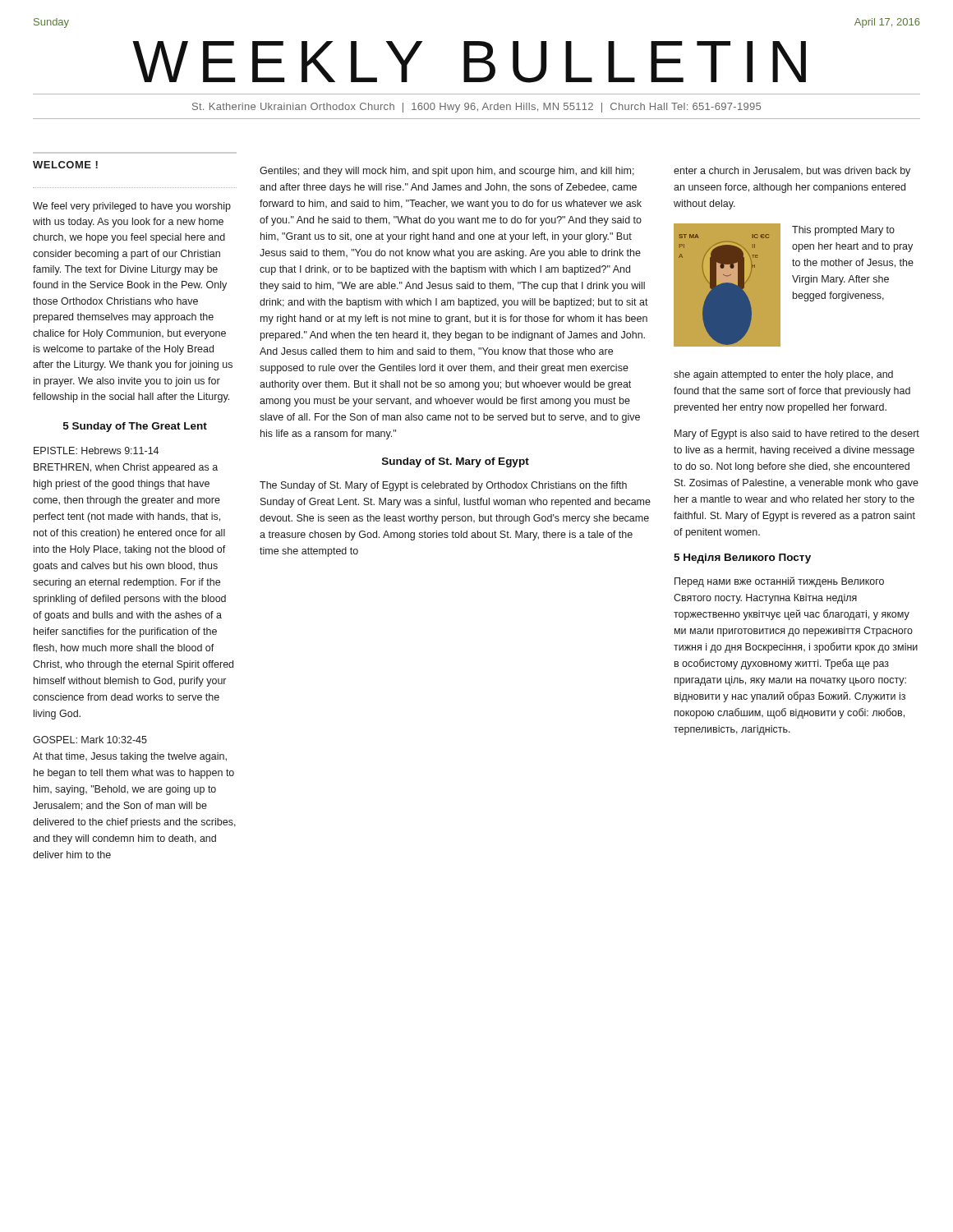Locate the block of text that opens with "Перед нами вже останній тиждень"
The image size is (953, 1232).
point(797,655)
